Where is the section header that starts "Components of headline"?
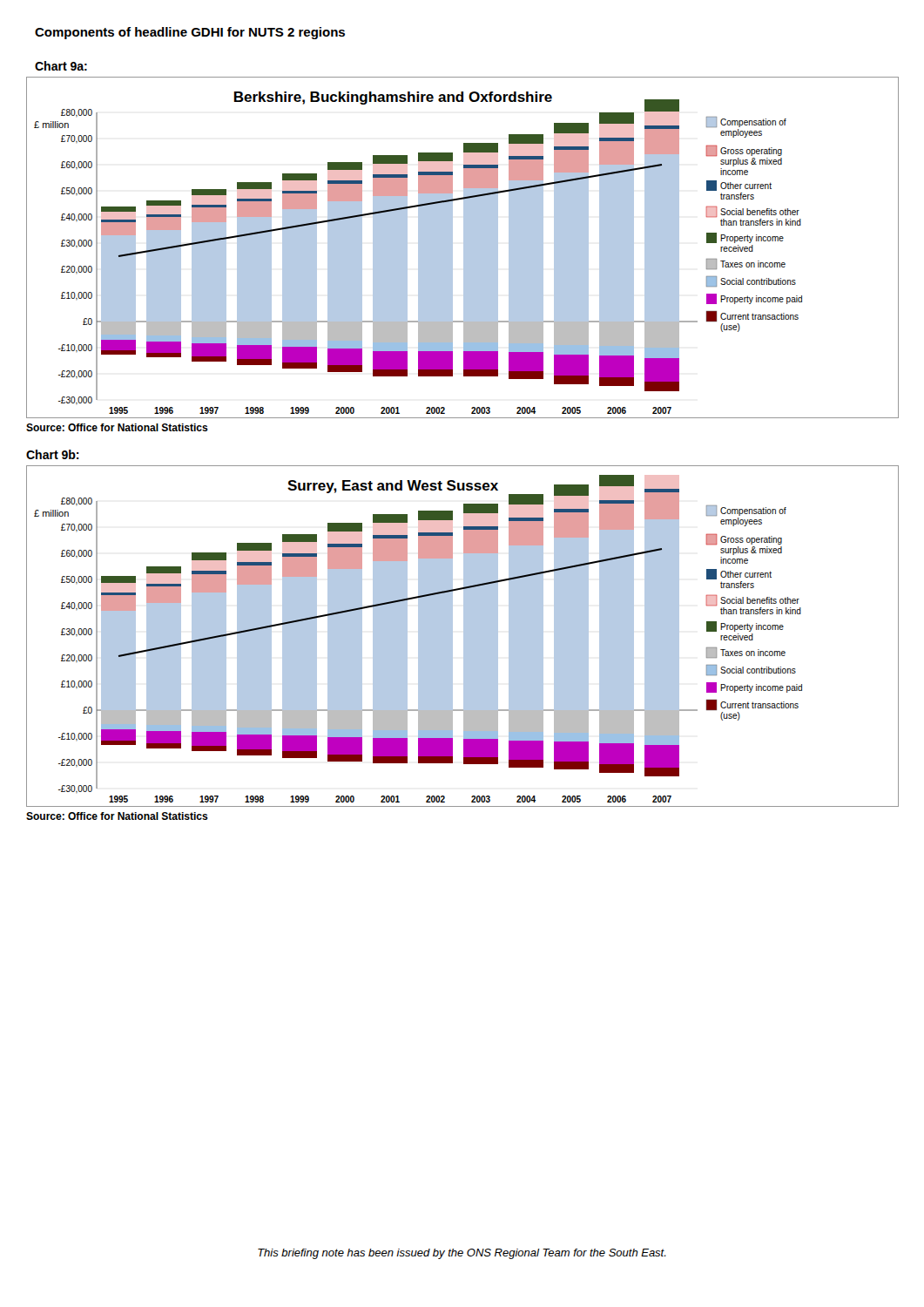 coord(190,32)
